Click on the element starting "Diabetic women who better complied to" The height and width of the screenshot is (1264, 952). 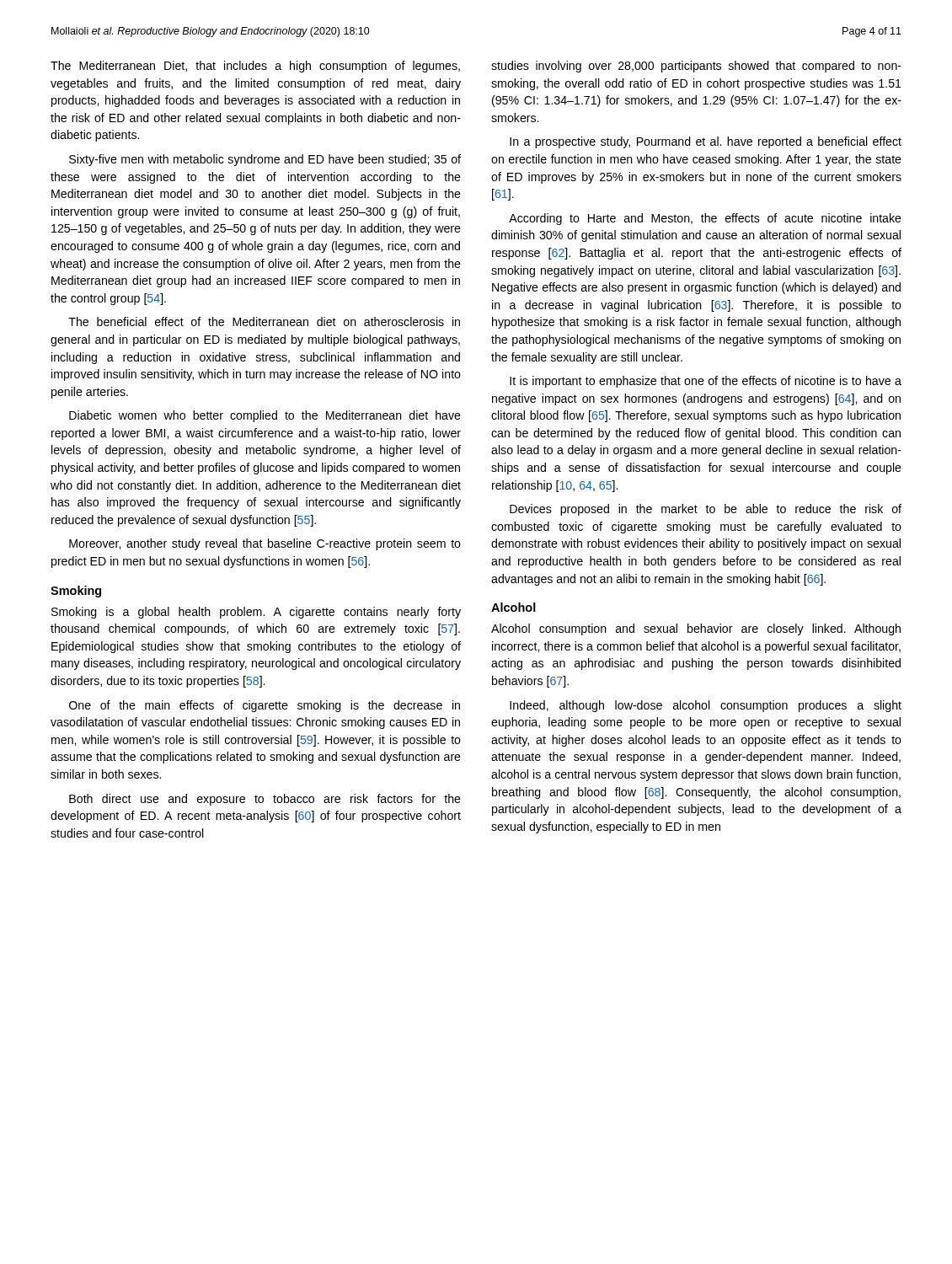pos(256,468)
